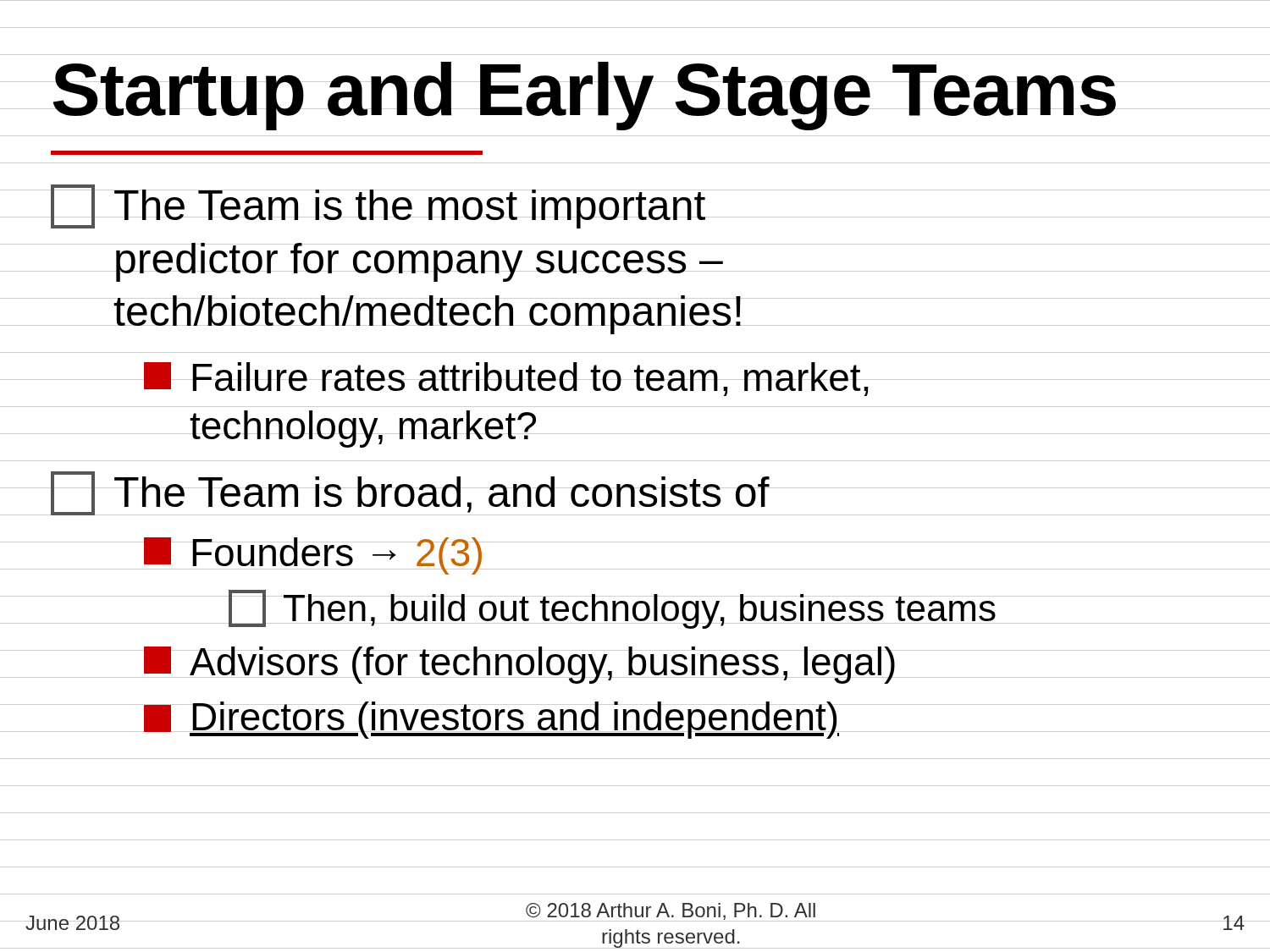Point to the region starting "Startup and Early Stage"
1270x952 pixels.
pos(584,89)
